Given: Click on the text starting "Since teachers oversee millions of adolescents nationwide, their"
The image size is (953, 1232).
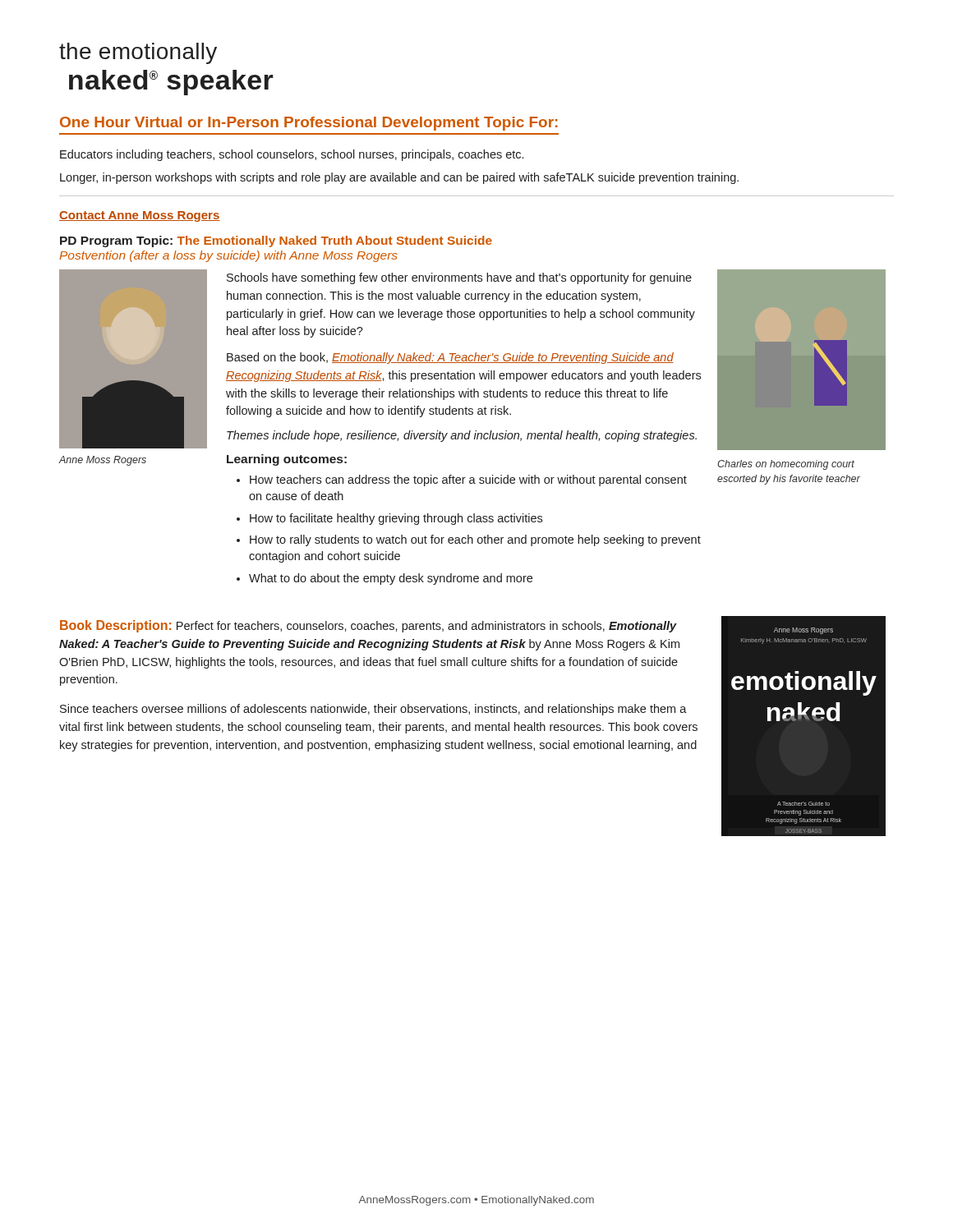Looking at the screenshot, I should (x=379, y=727).
